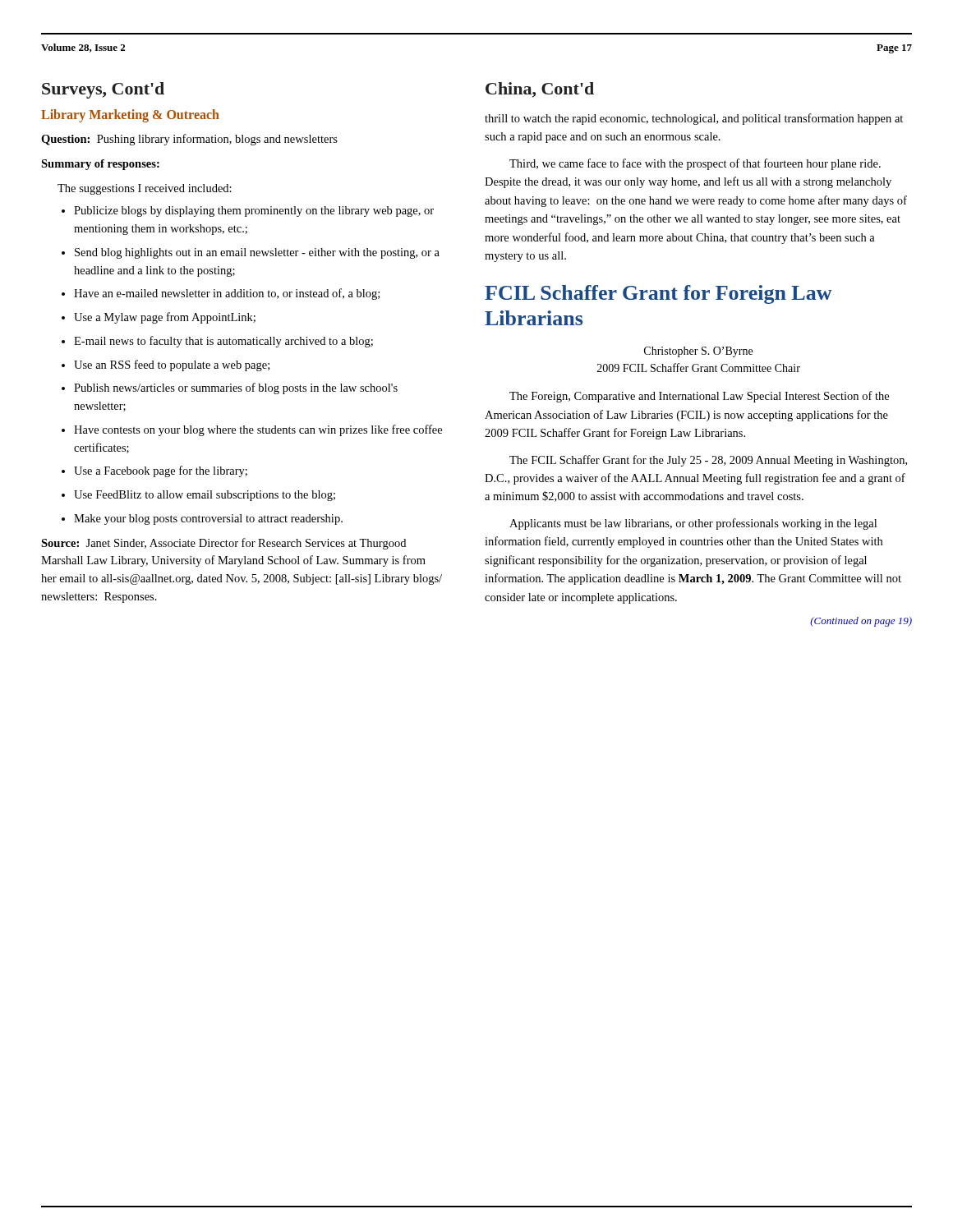The height and width of the screenshot is (1232, 953).
Task: Click the passage that begins "Applicants must be law librarians,"
Action: 693,560
